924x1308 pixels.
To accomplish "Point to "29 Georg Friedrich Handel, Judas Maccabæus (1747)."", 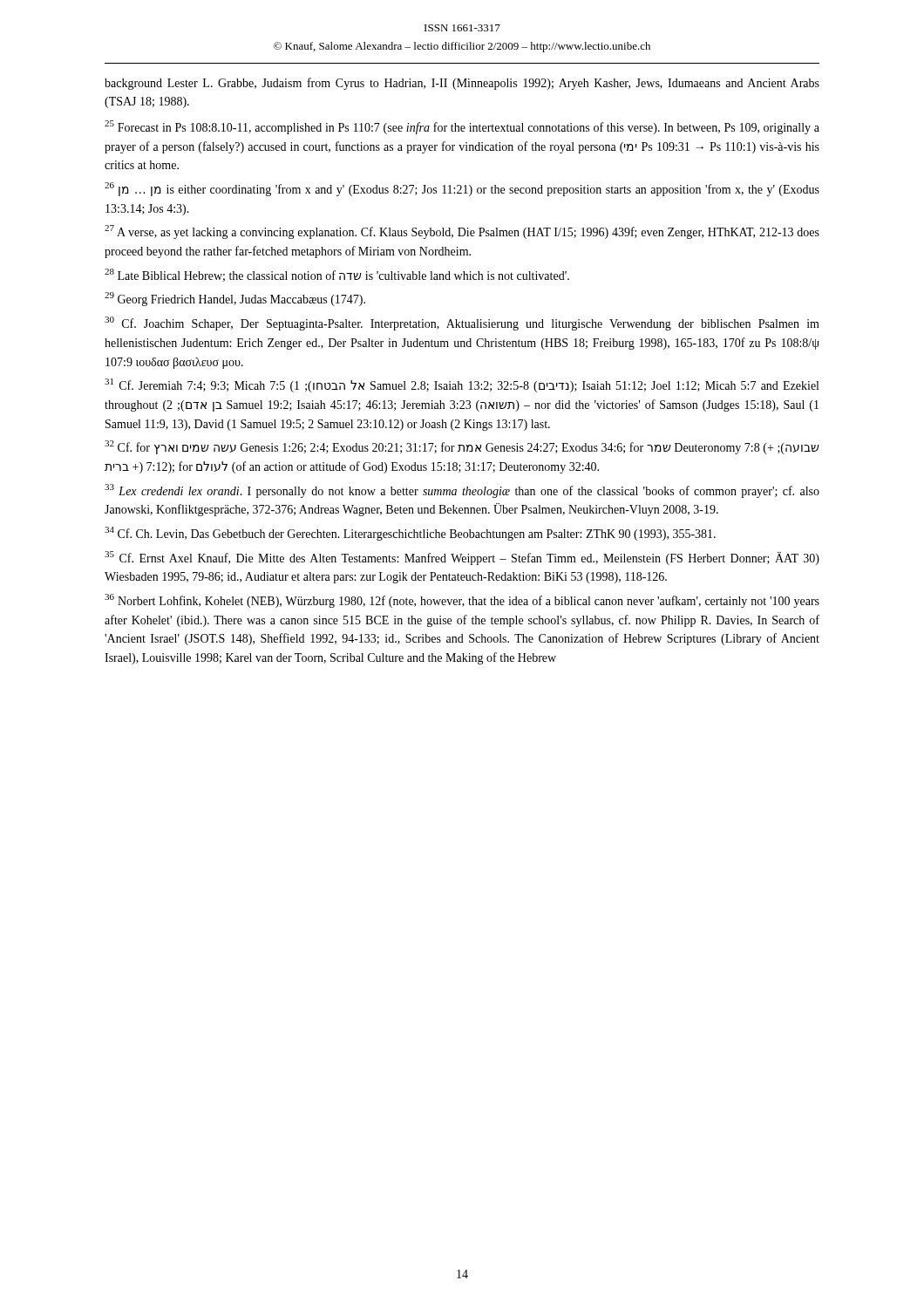I will point(235,299).
